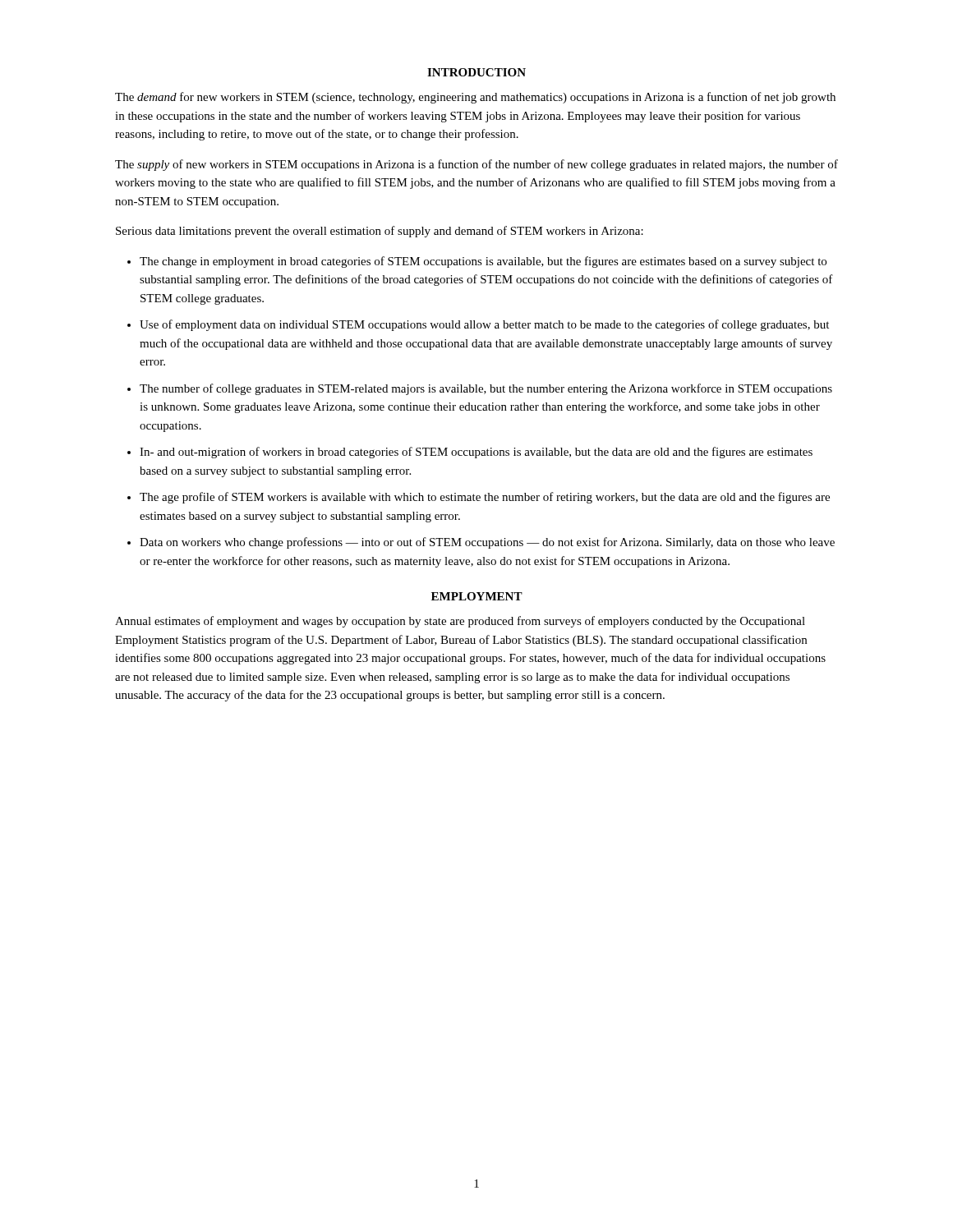Where is the passage that starts "The change in employment in broad categories"?
Image resolution: width=953 pixels, height=1232 pixels.
pyautogui.click(x=486, y=279)
